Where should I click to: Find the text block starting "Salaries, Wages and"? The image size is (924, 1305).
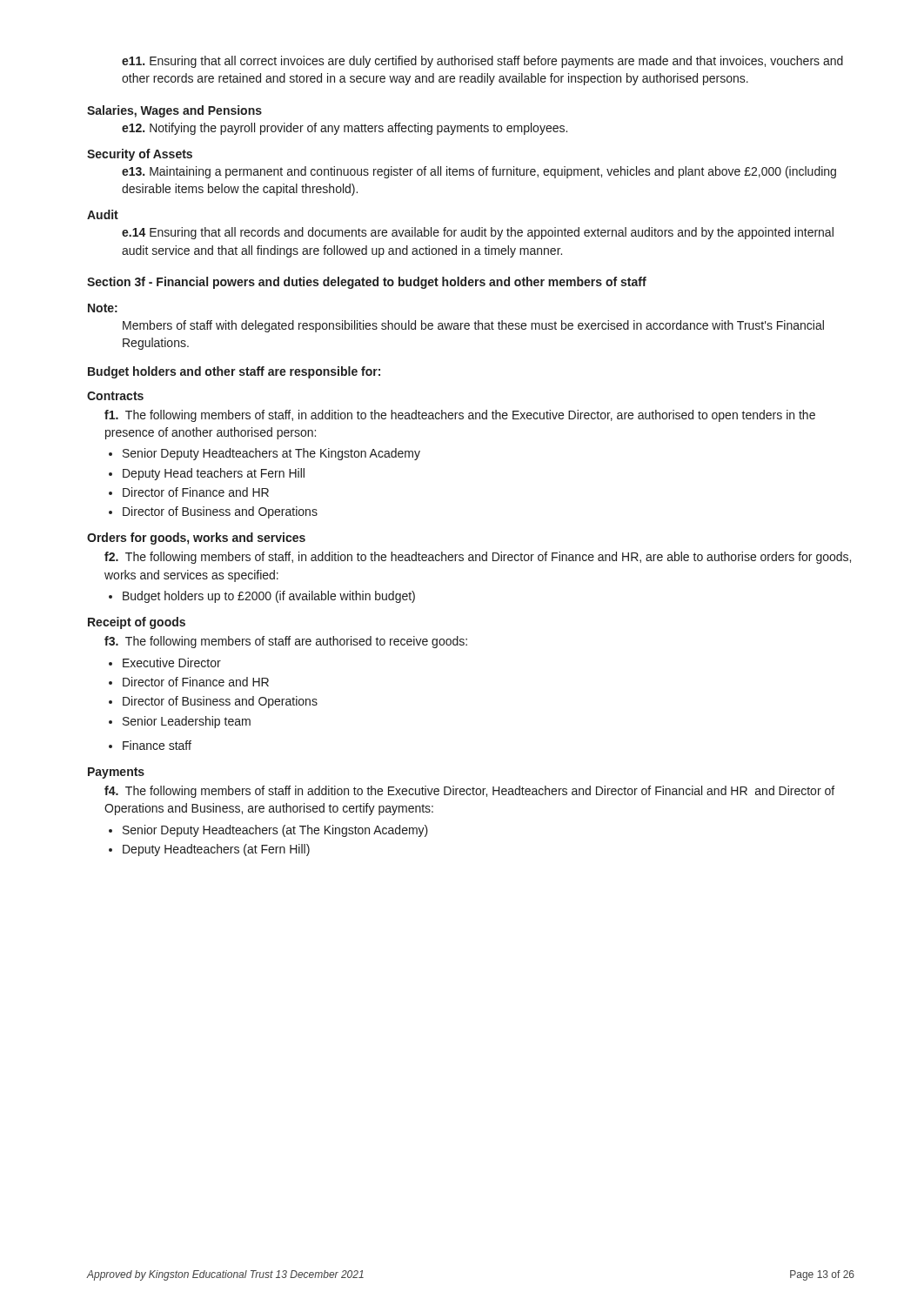point(174,110)
